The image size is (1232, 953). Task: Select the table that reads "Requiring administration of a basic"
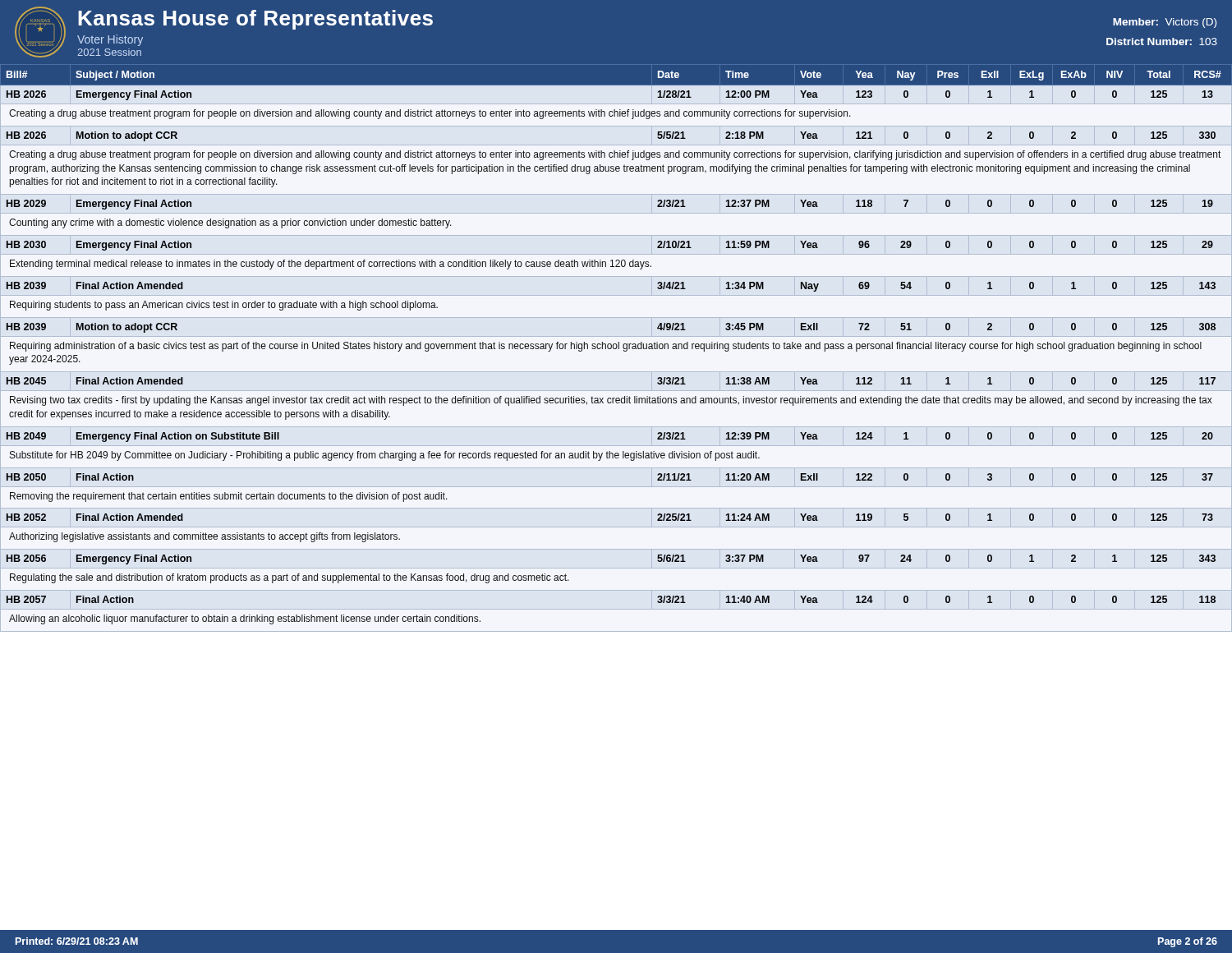pyautogui.click(x=616, y=348)
